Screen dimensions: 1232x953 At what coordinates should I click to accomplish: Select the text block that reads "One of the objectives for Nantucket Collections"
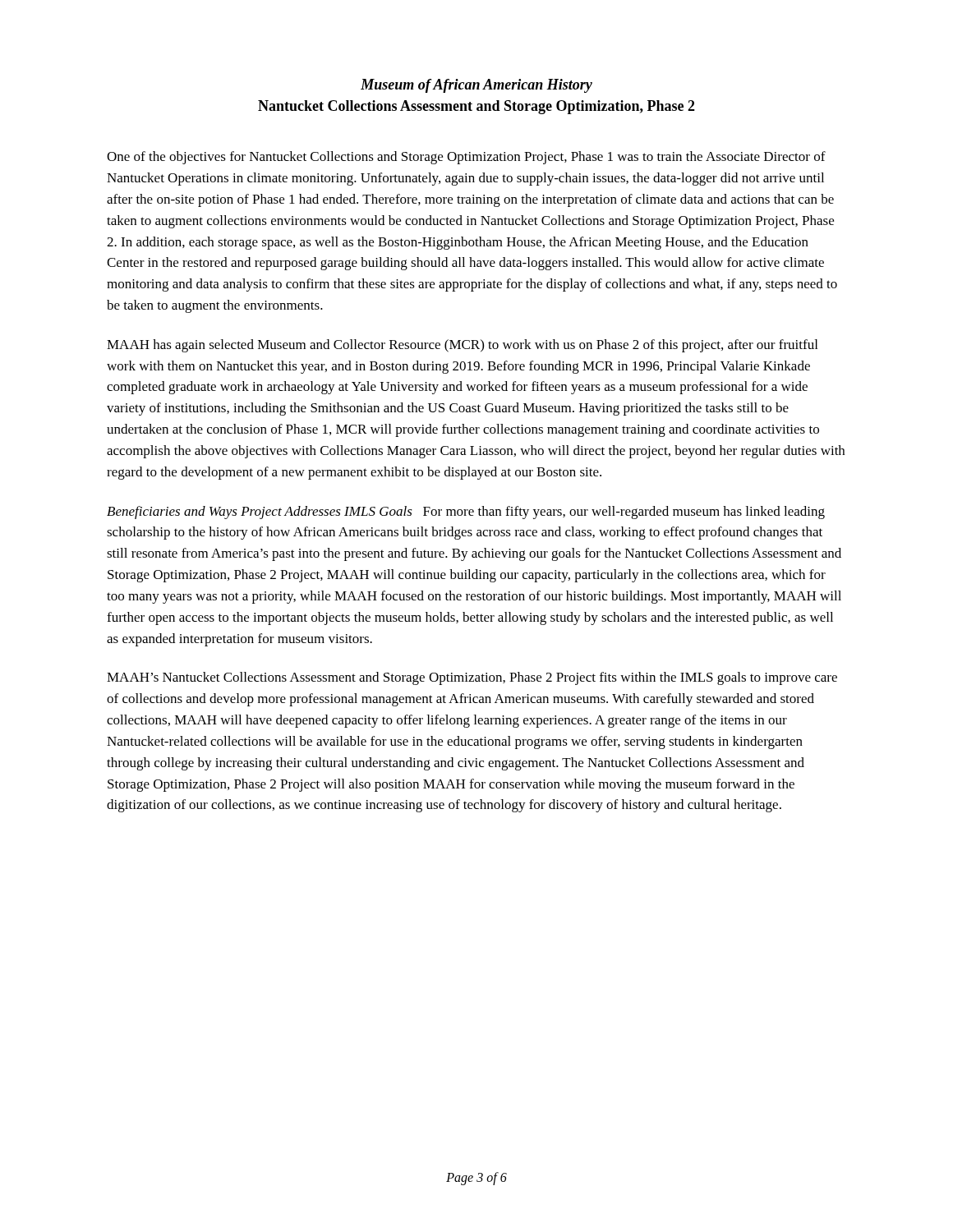coord(472,231)
